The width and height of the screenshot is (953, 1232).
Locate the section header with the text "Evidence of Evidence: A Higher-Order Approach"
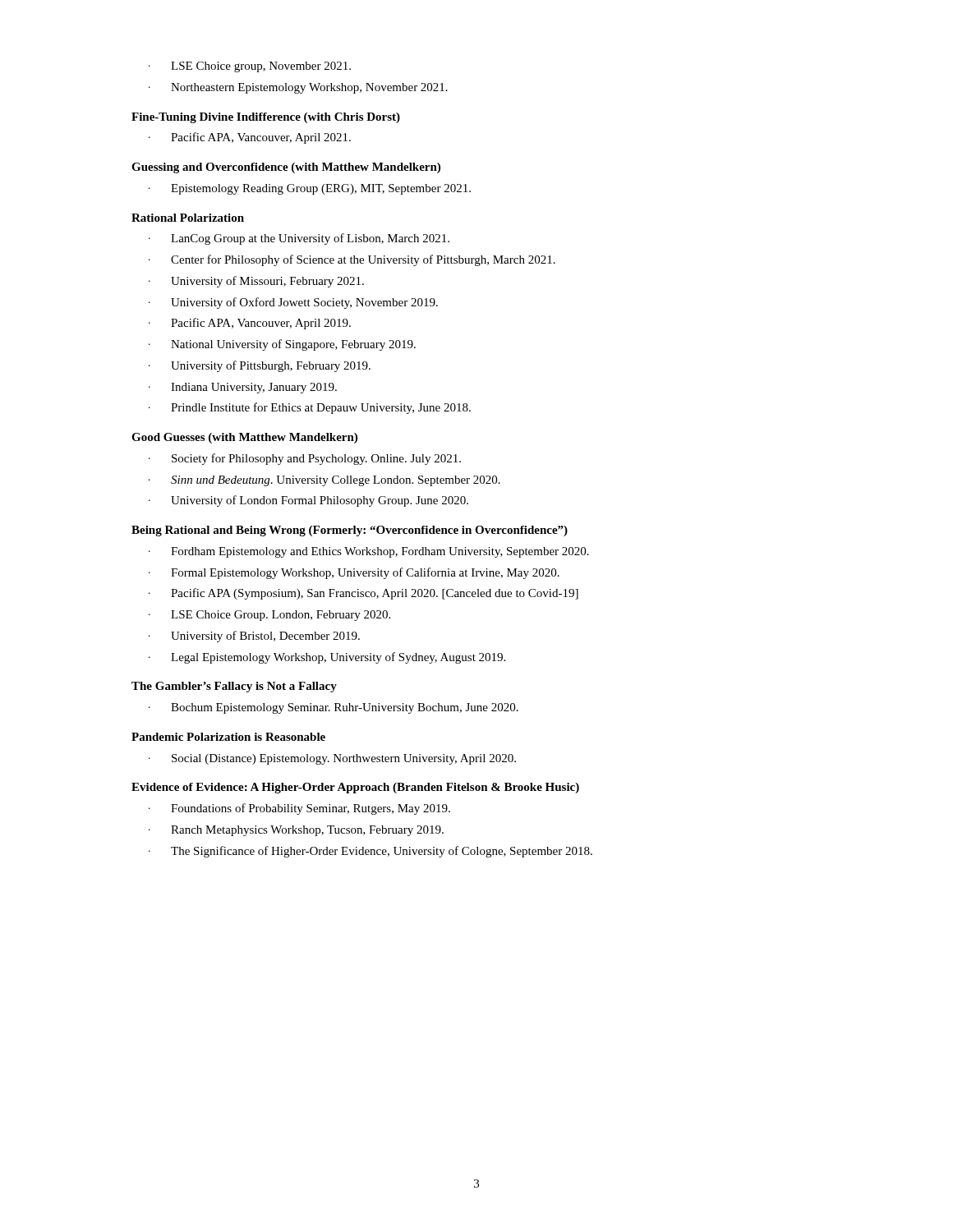pos(355,787)
